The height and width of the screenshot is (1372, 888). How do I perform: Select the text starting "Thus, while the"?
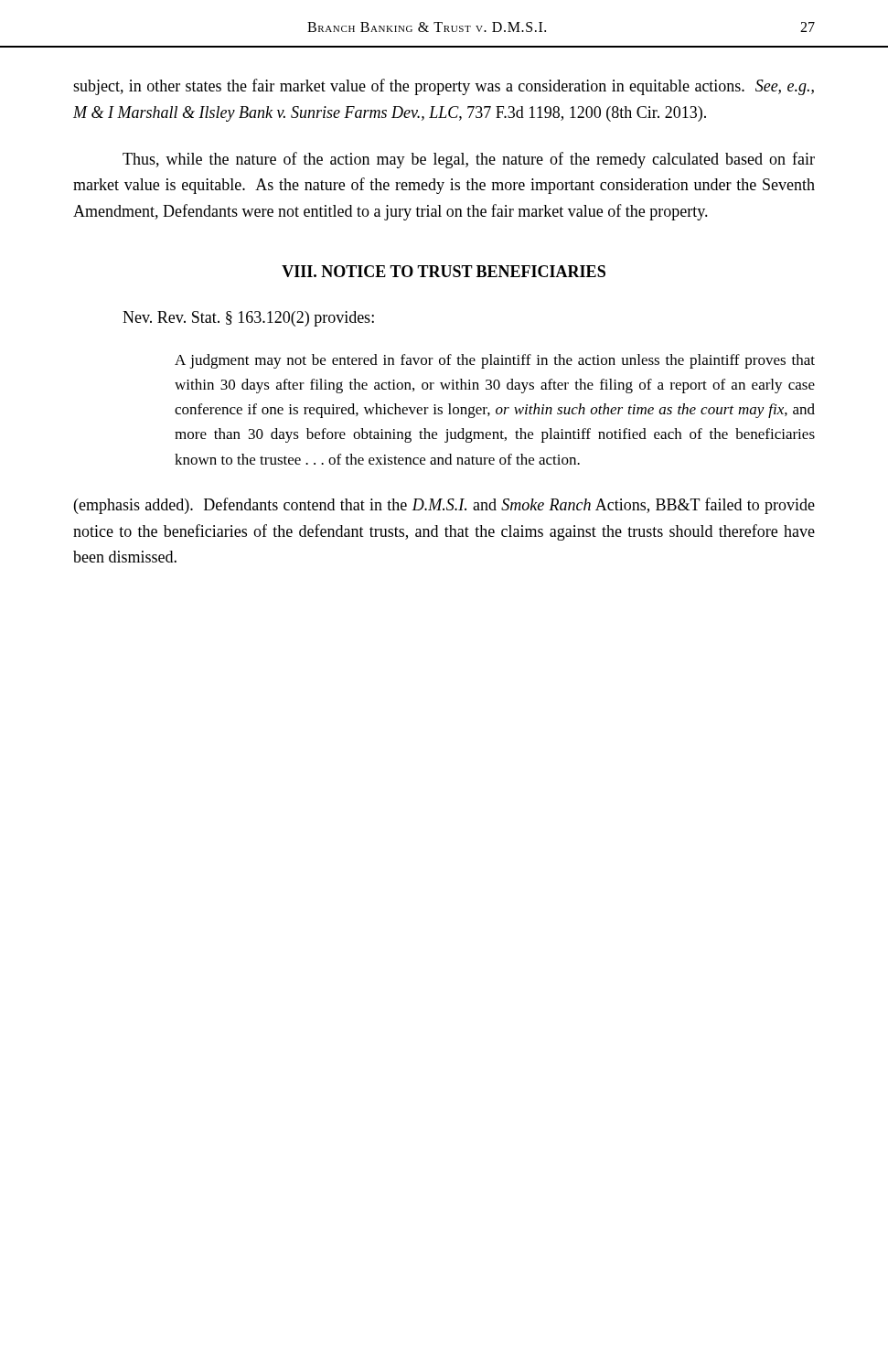coord(444,185)
